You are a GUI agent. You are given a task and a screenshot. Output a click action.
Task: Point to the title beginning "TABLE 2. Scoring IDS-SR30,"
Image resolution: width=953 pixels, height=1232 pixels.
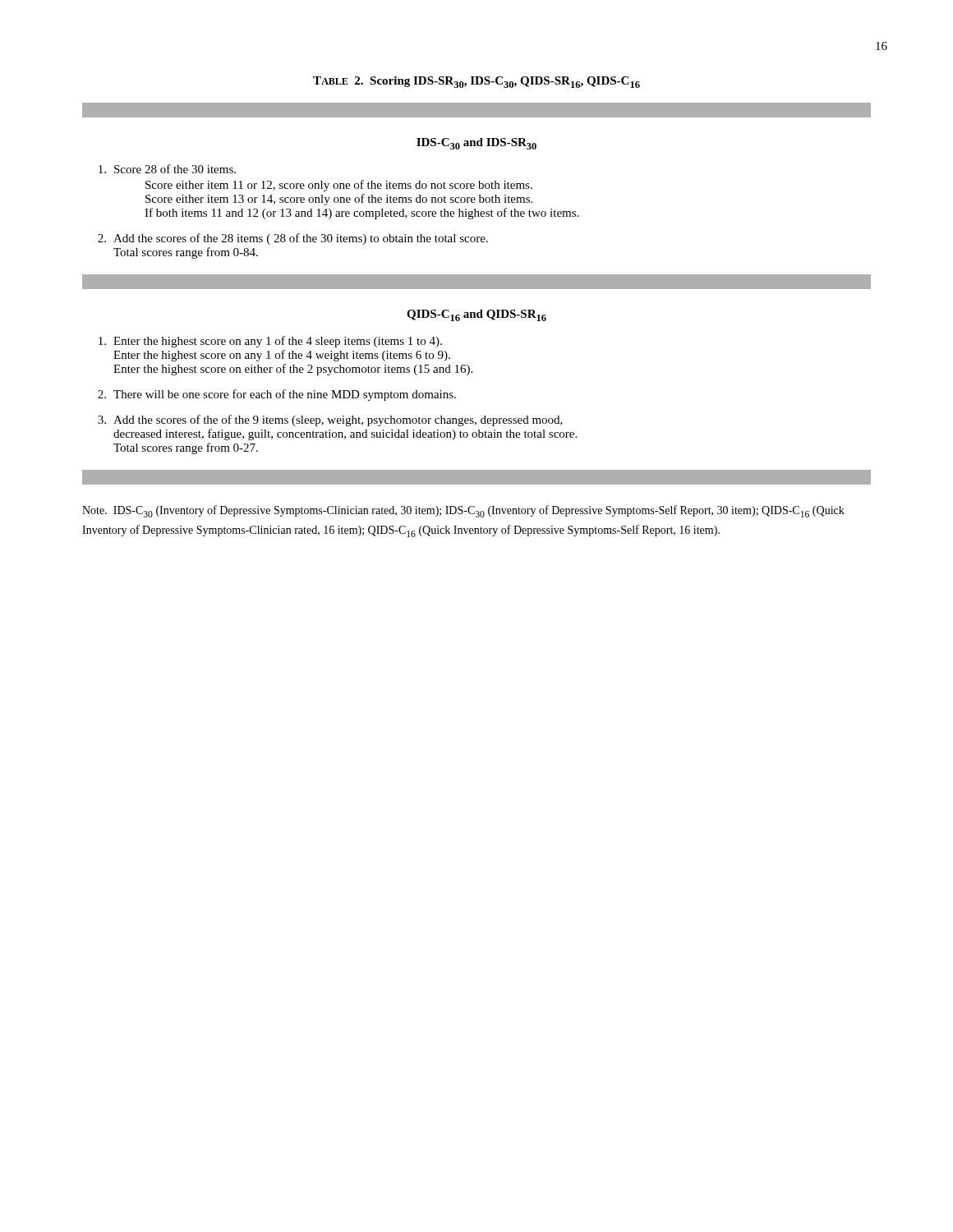(476, 82)
